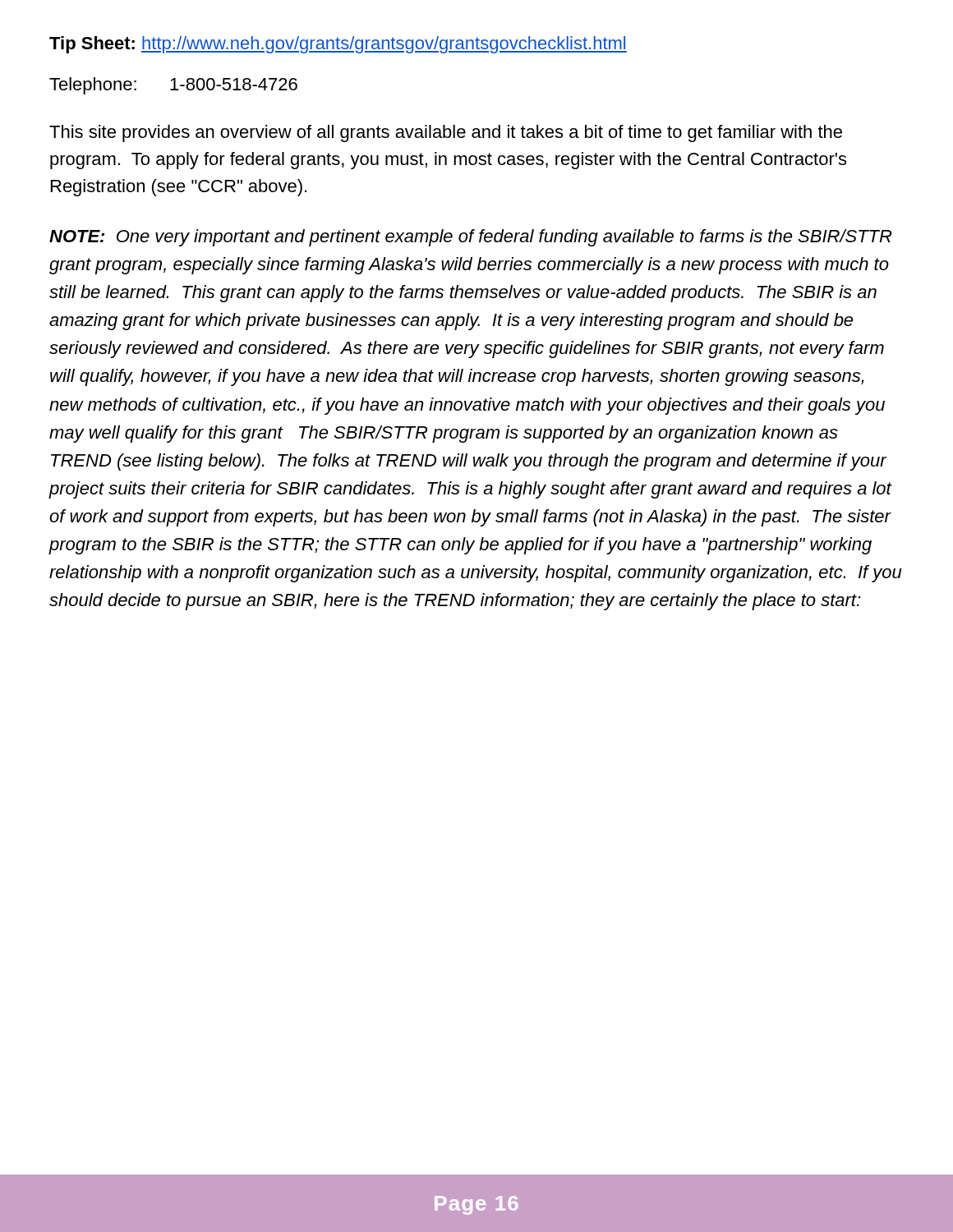953x1232 pixels.
Task: Locate the region starting "Telephone: 1-800-518-4726"
Action: pyautogui.click(x=174, y=85)
